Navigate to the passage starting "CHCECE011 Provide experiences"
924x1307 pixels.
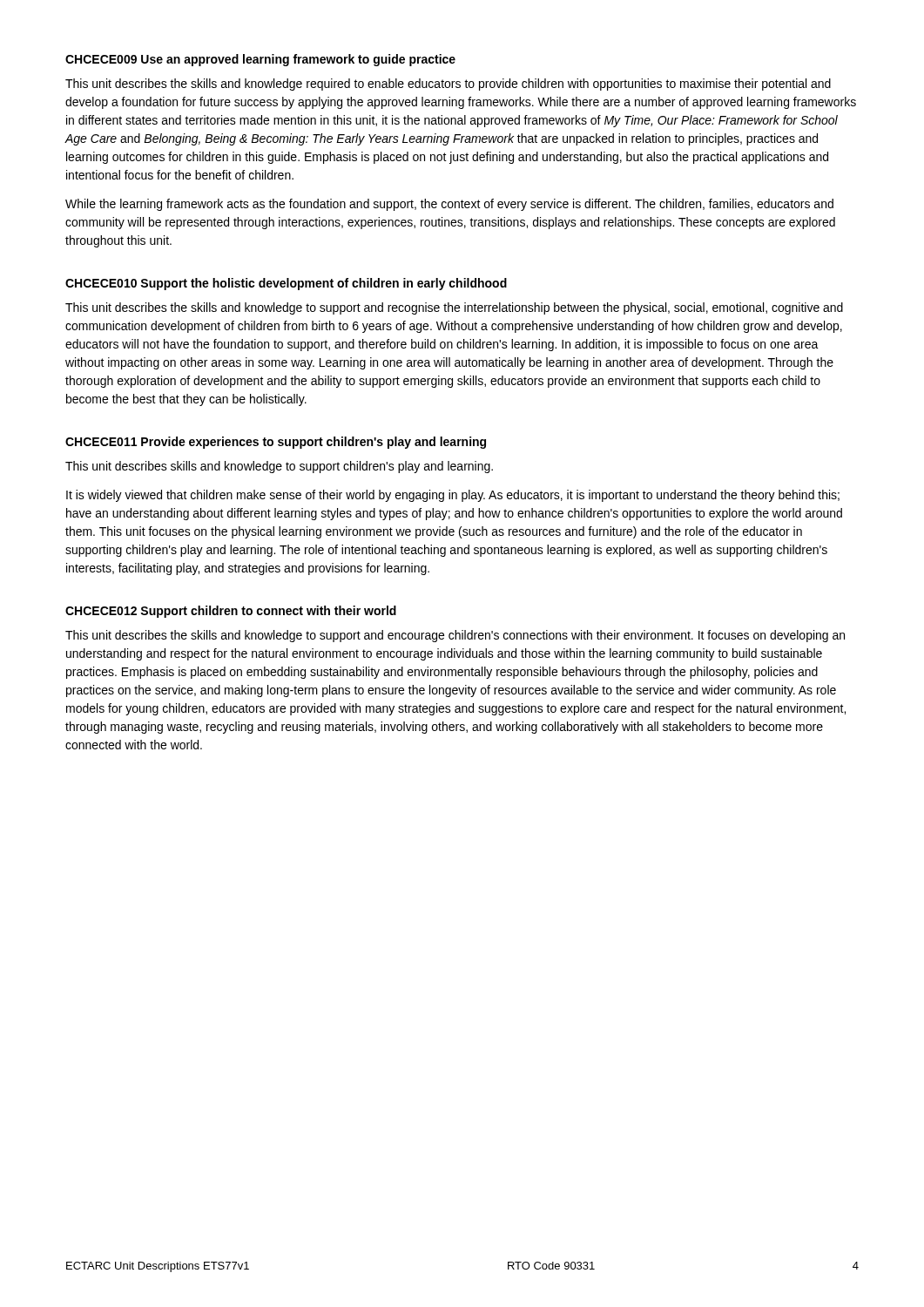(x=276, y=442)
